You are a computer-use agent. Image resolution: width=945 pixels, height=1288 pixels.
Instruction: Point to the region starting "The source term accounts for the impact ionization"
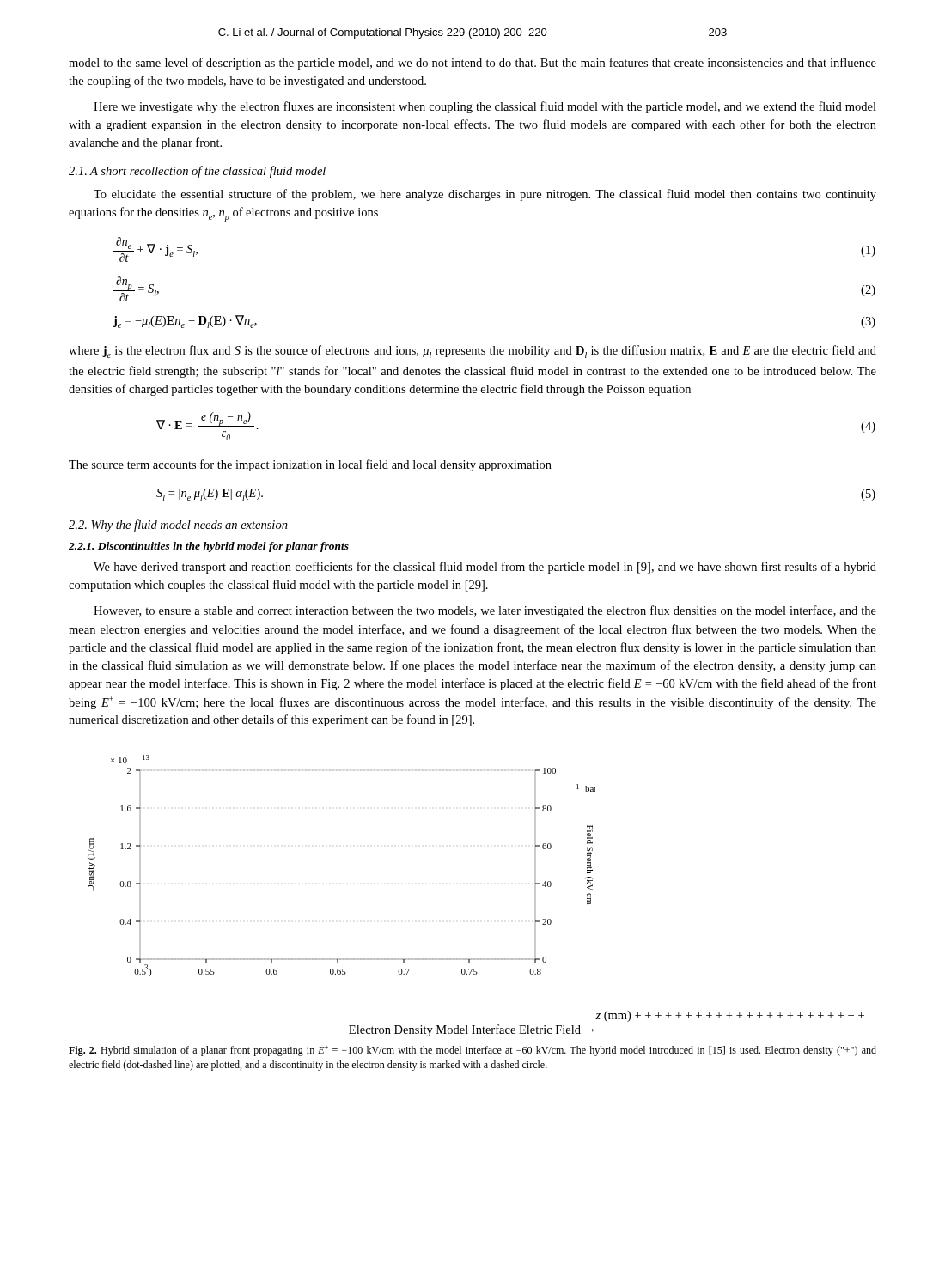coord(310,464)
